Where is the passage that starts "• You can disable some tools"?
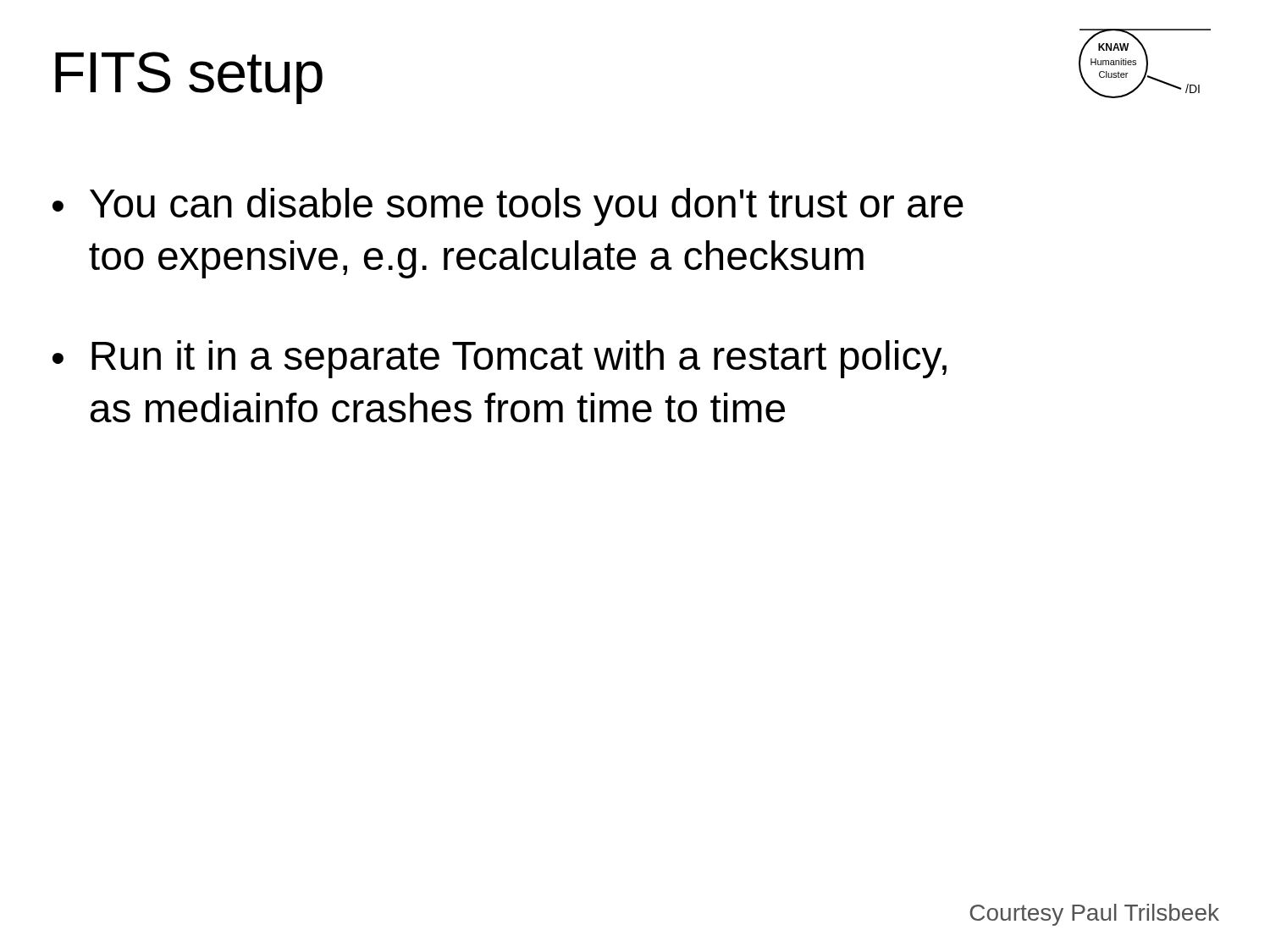The width and height of the screenshot is (1270, 952). click(x=508, y=231)
